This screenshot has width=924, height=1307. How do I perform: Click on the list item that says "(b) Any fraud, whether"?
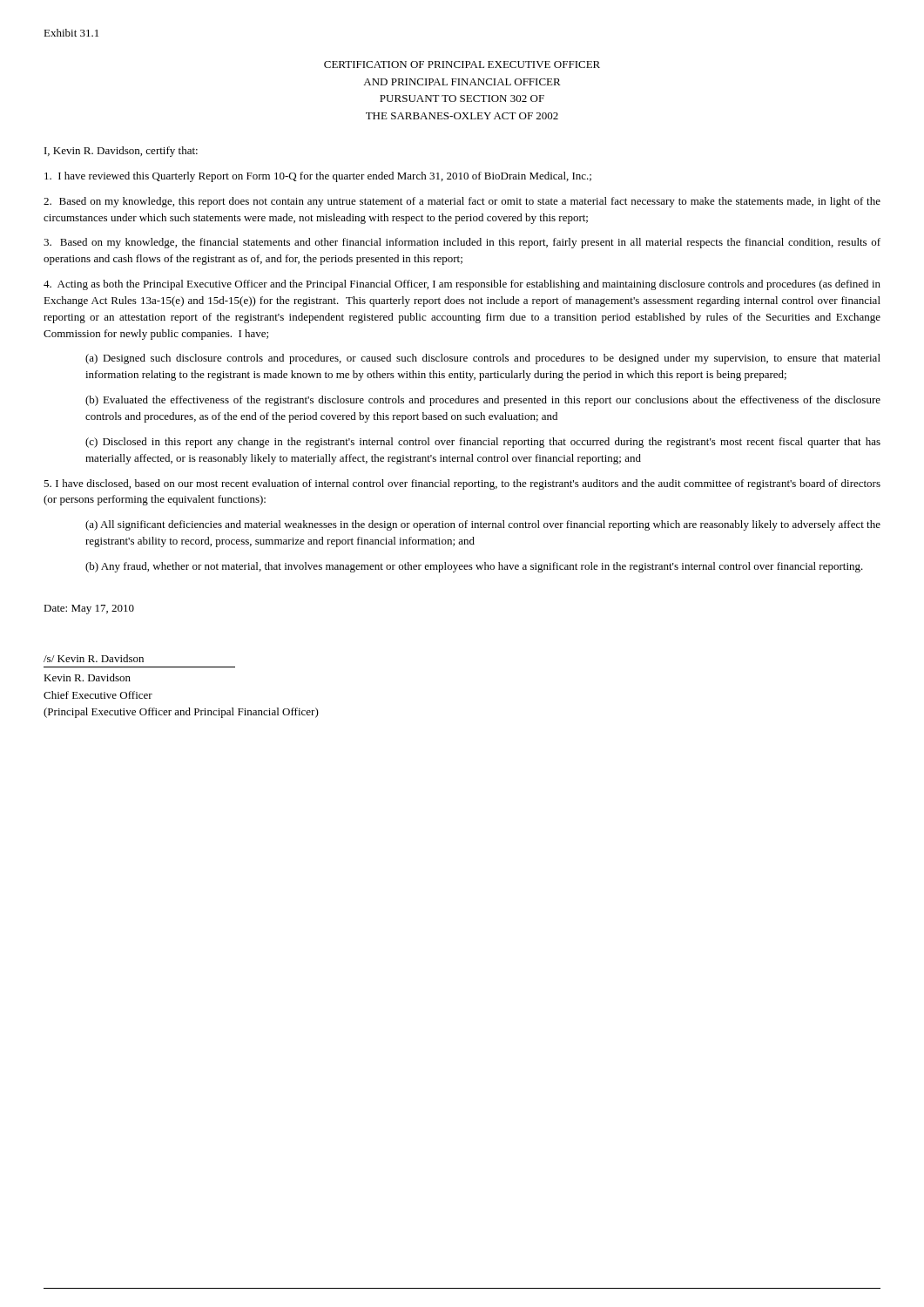(474, 566)
